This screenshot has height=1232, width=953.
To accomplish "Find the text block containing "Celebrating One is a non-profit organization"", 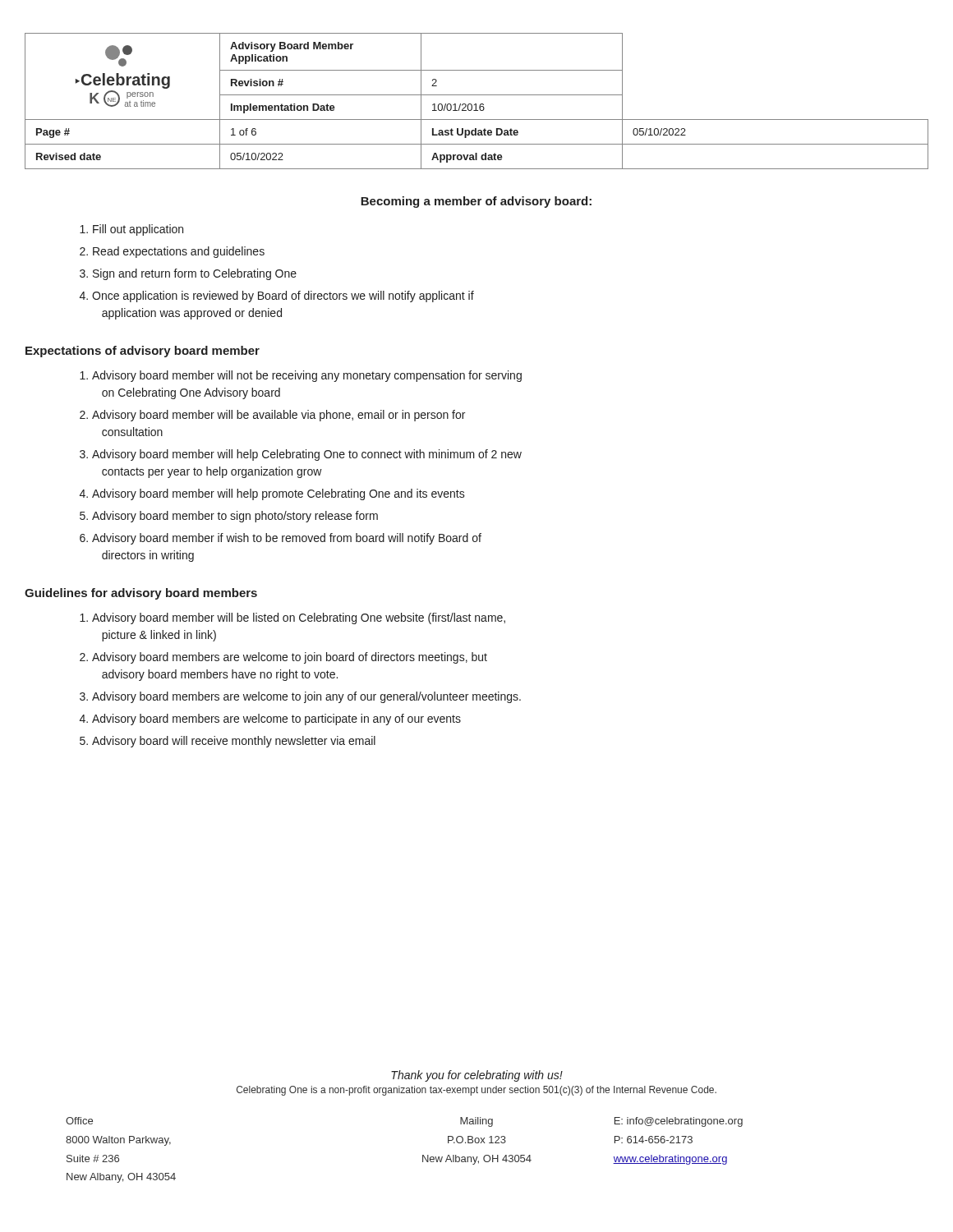I will [476, 1090].
